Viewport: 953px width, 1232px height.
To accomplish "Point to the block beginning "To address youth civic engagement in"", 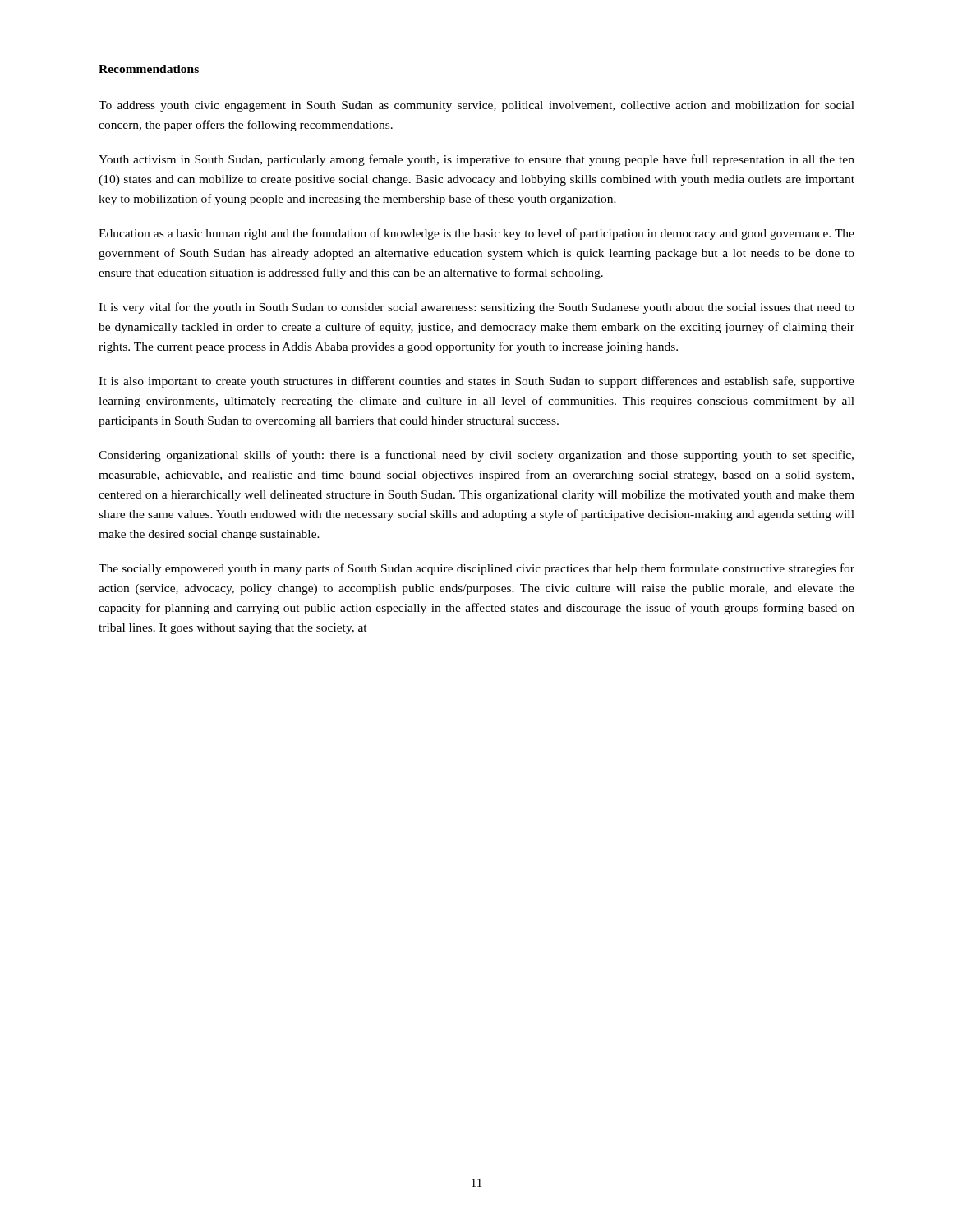I will 476,115.
